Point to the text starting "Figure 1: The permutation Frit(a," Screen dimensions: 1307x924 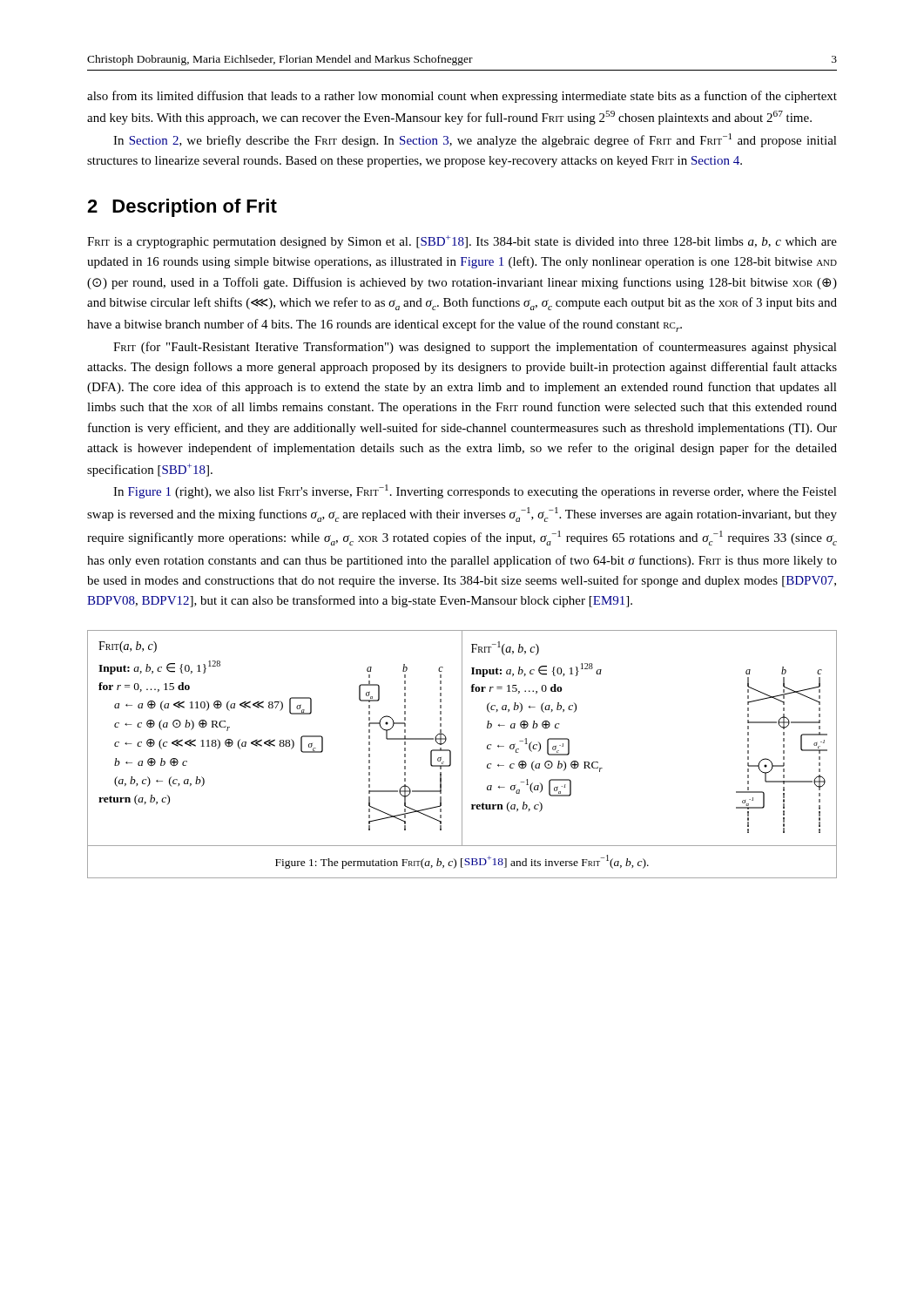click(x=462, y=861)
